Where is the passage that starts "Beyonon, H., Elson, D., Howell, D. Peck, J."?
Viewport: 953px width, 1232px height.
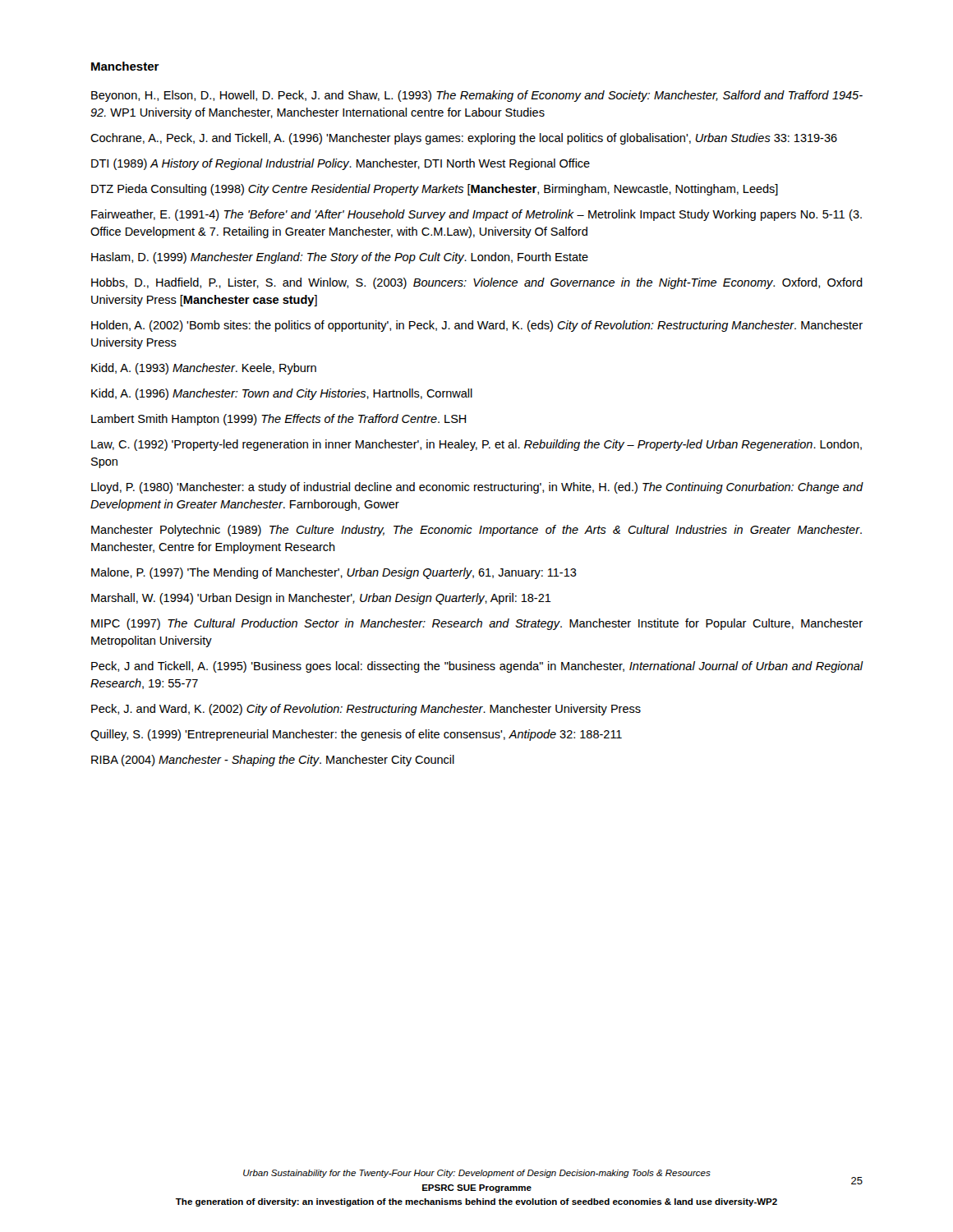(x=476, y=104)
